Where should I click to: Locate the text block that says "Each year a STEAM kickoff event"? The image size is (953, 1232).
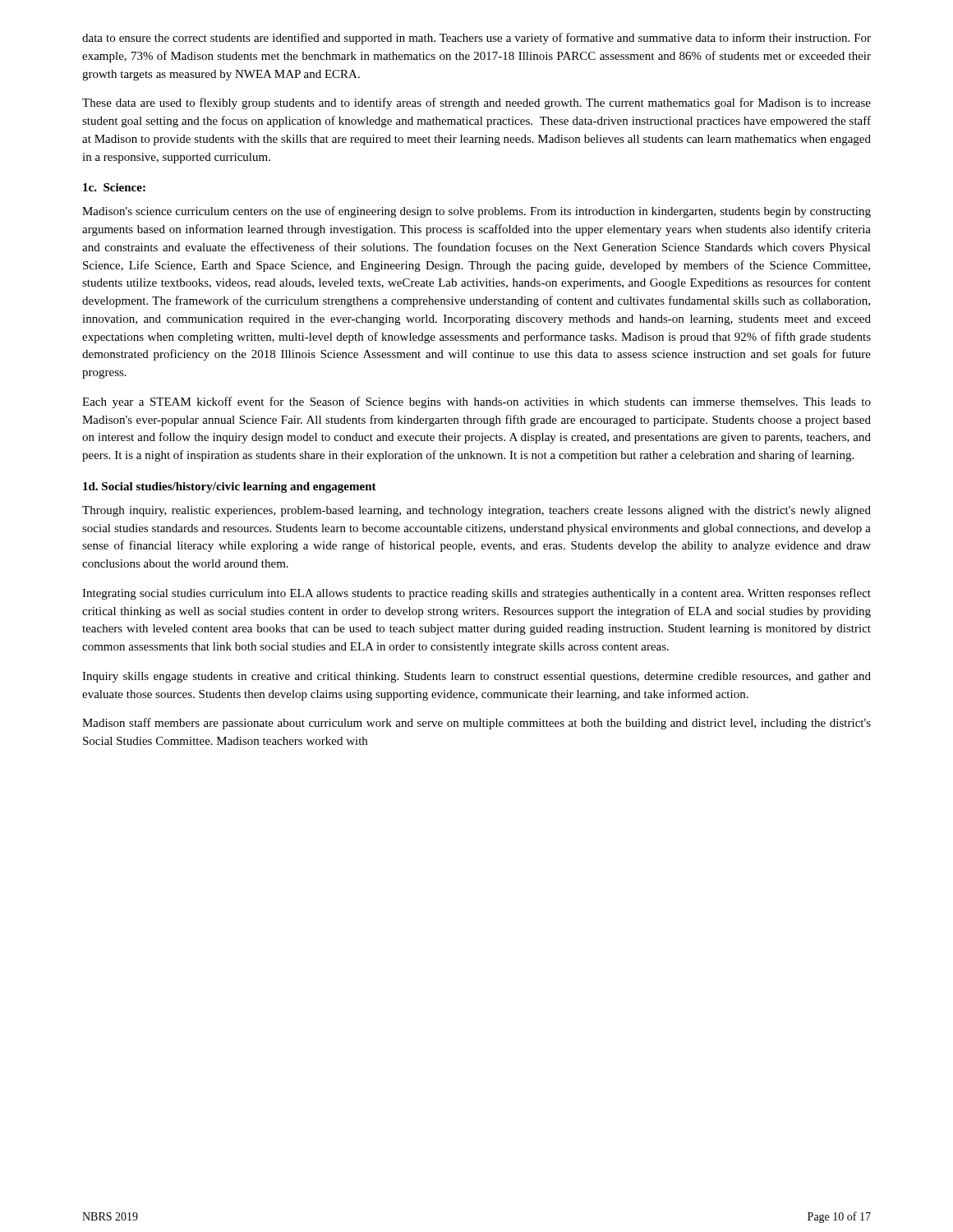(x=476, y=428)
